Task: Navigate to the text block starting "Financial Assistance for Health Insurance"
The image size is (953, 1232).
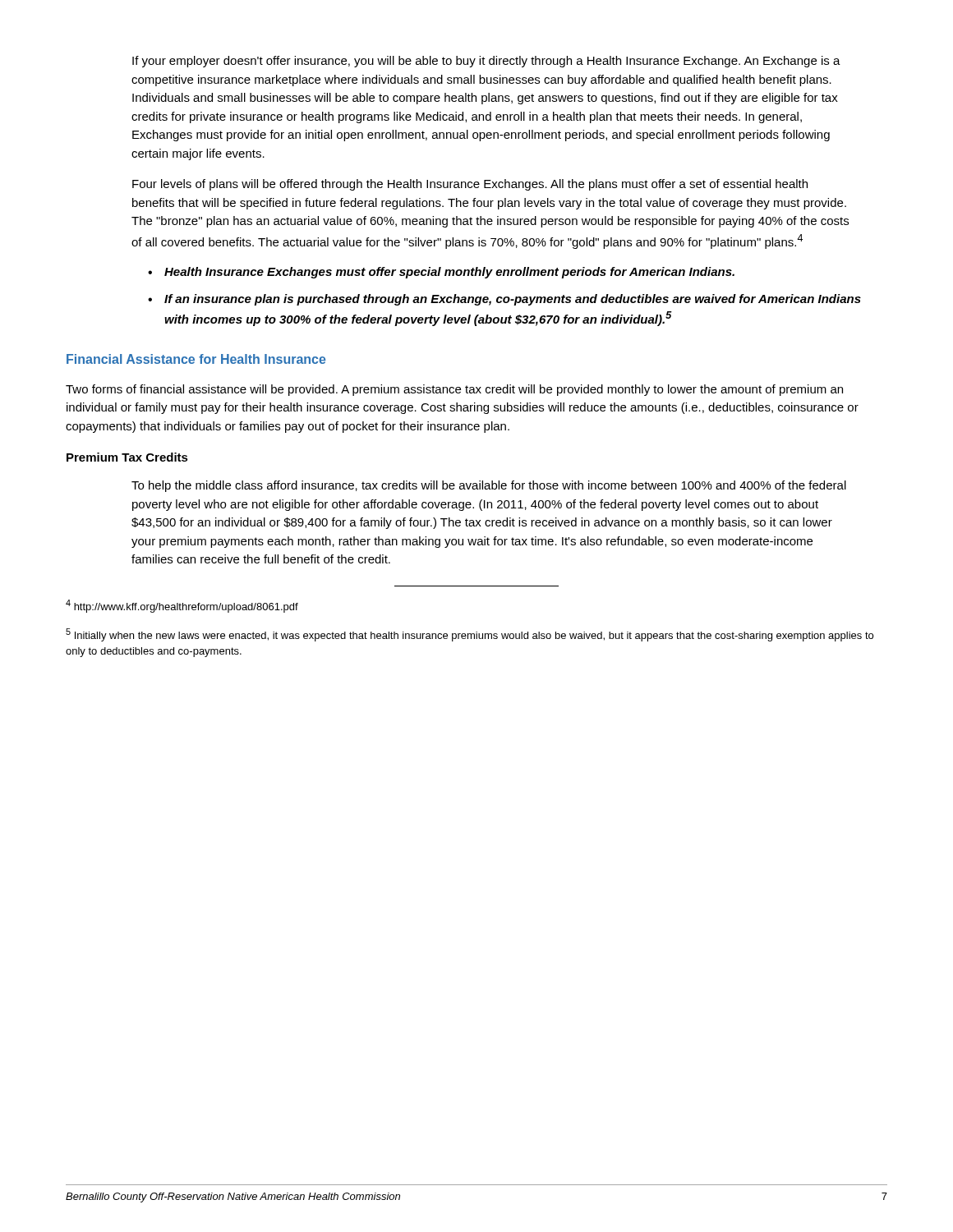Action: coord(196,359)
